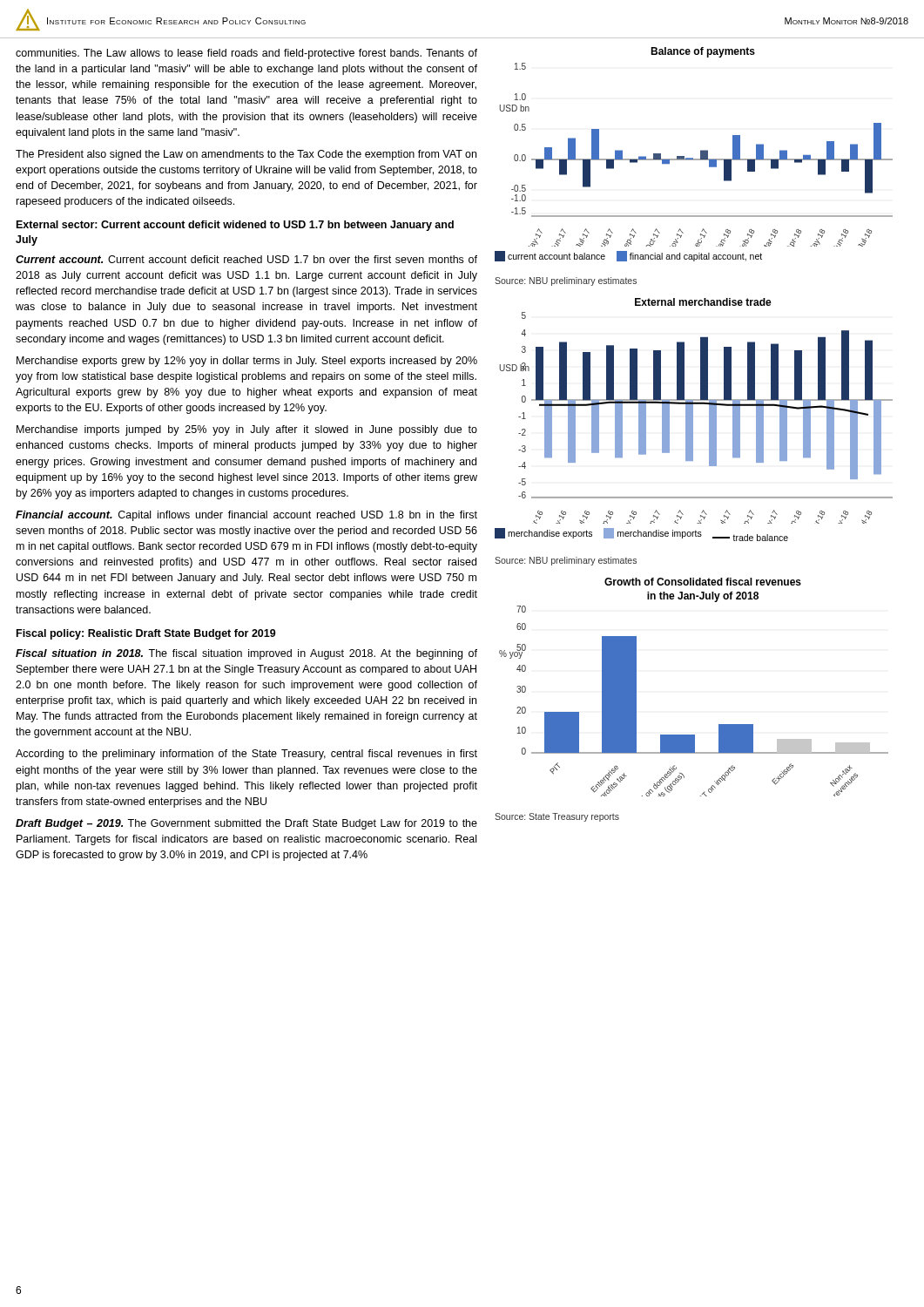Navigate to the passage starting "According to the preliminary information of the State"

coord(246,778)
